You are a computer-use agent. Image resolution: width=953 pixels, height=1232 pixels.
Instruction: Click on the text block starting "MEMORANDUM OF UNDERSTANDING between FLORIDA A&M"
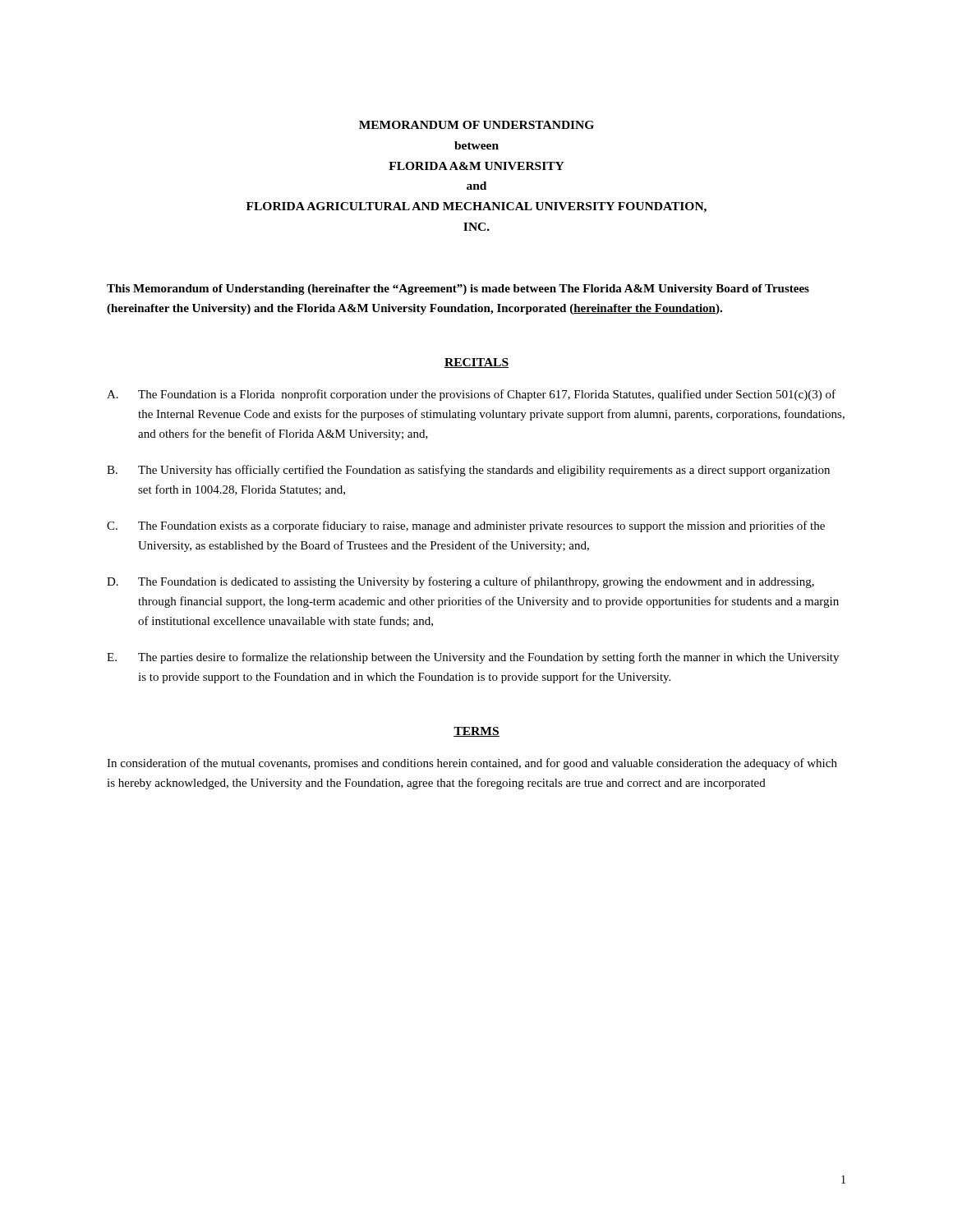pyautogui.click(x=476, y=175)
